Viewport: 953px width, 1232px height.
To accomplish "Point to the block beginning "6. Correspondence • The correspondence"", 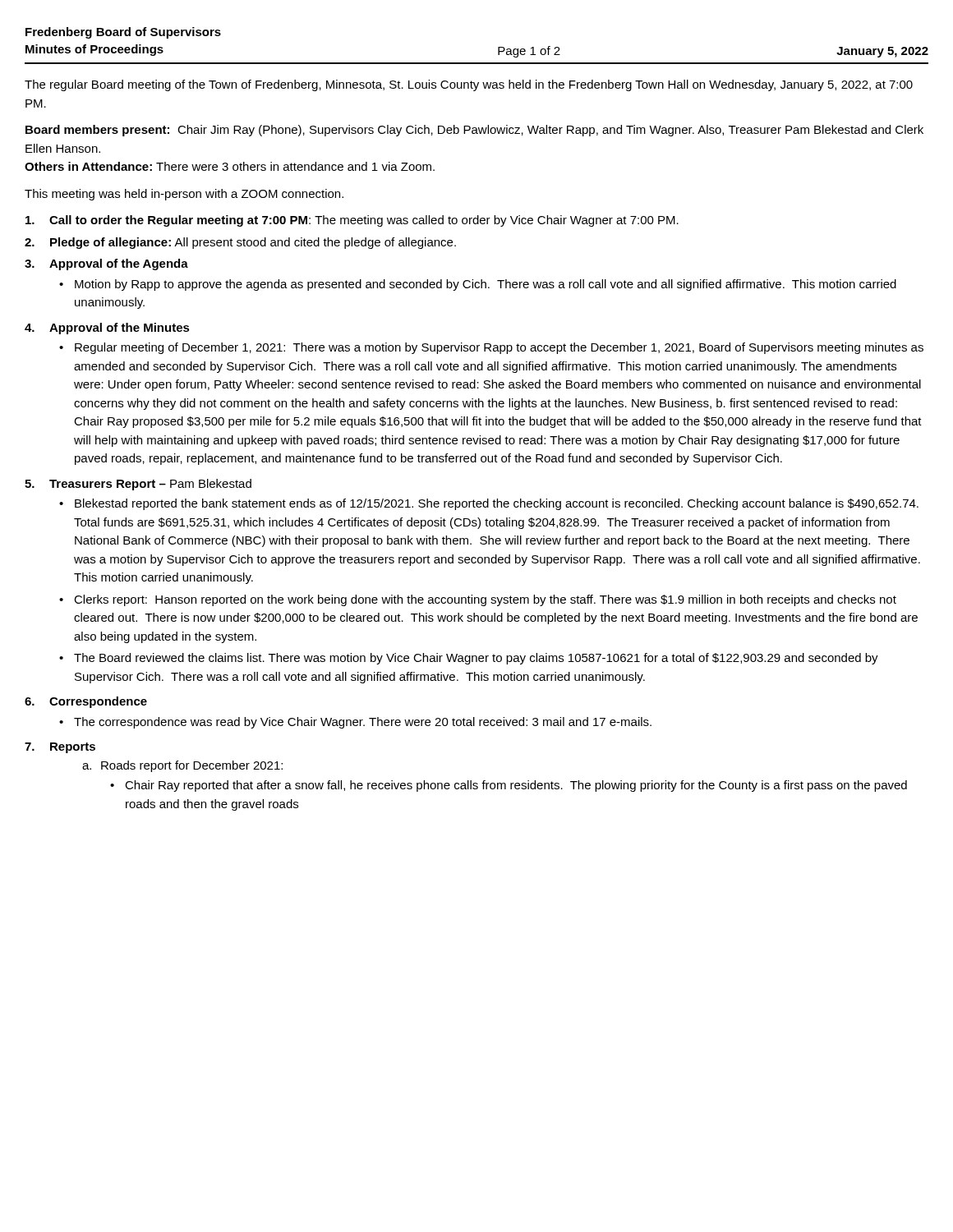I will 476,713.
